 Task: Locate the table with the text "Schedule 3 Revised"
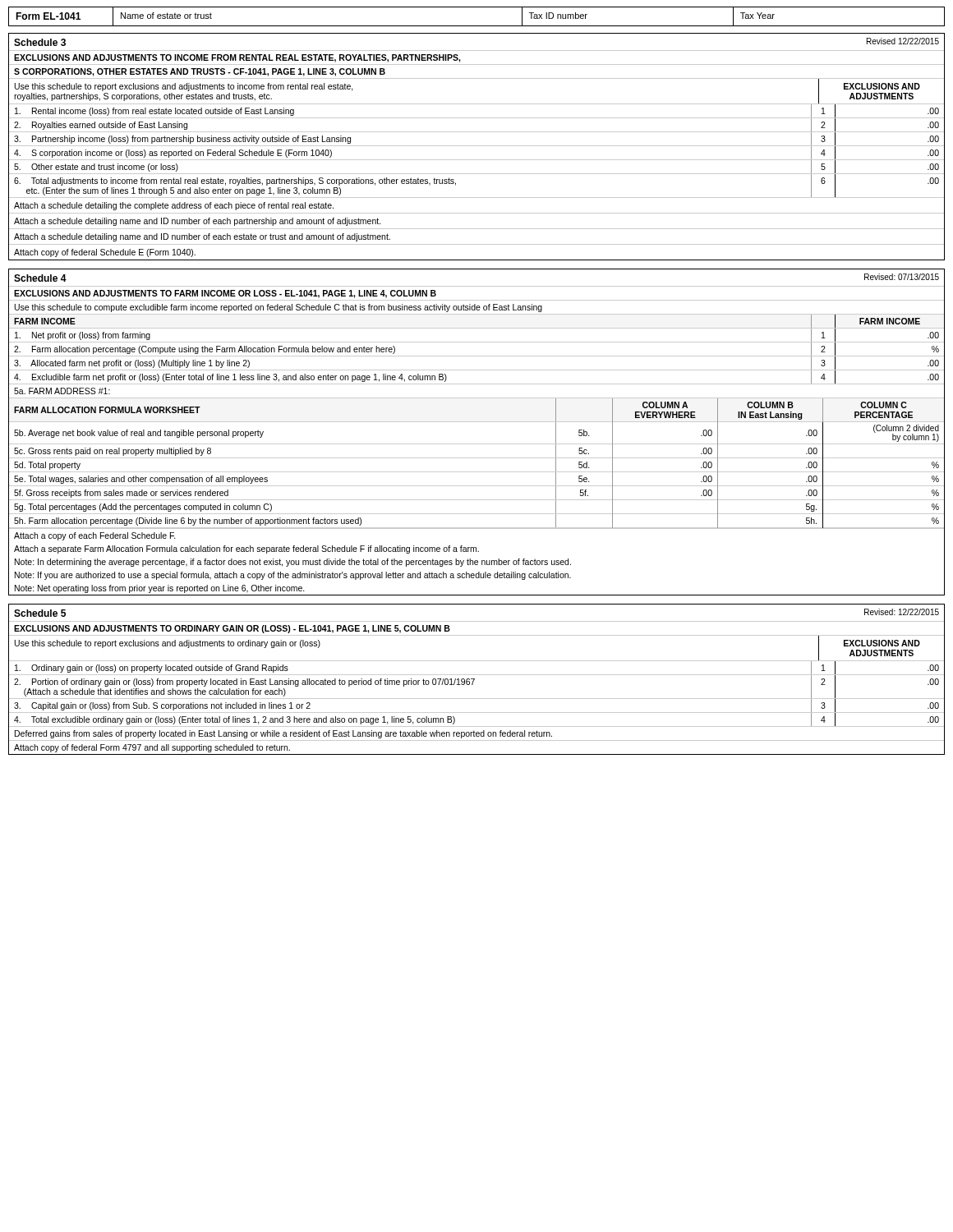tap(476, 147)
